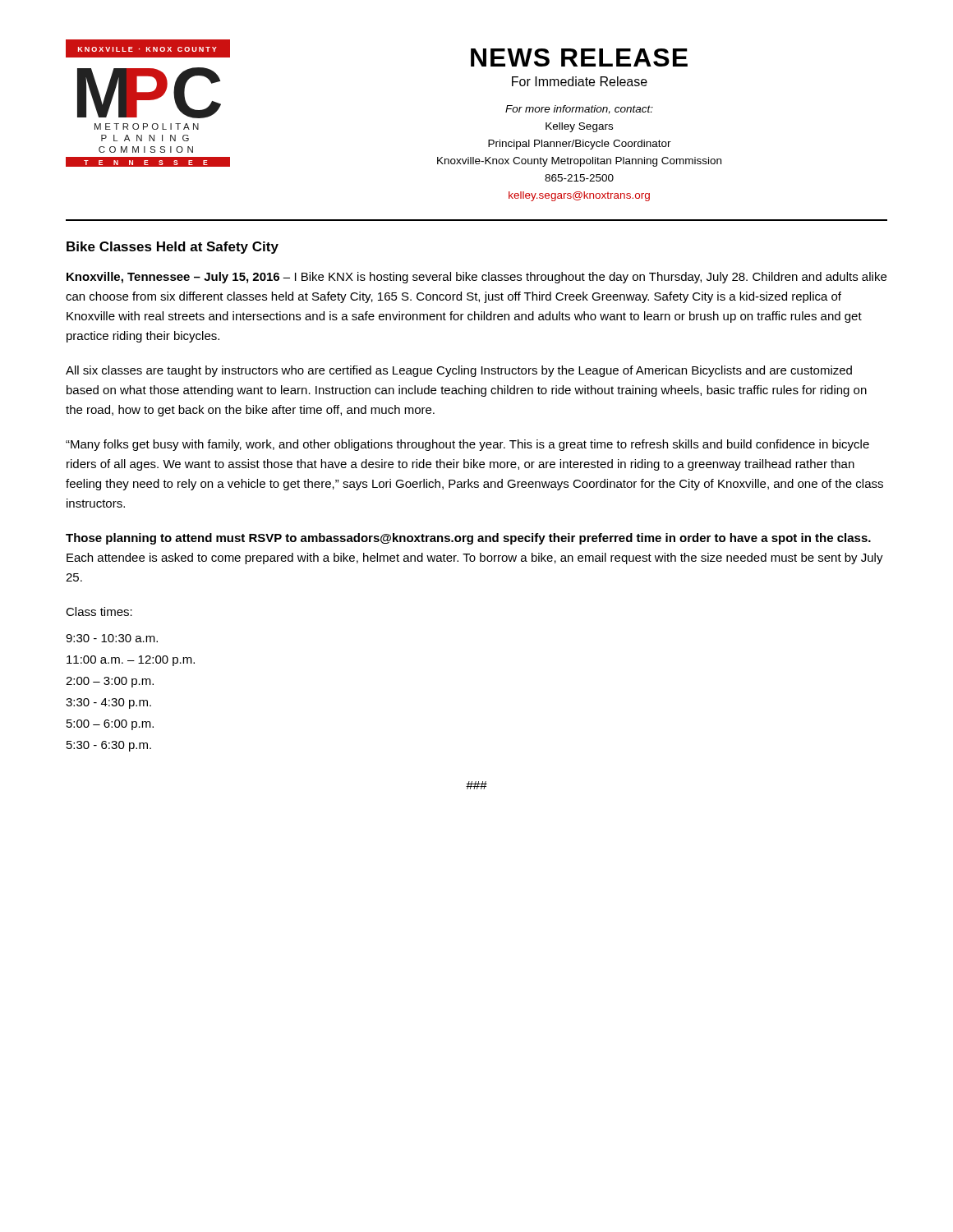Find the list item containing "2:00 – 3:00 p.m."
The width and height of the screenshot is (953, 1232).
(x=110, y=680)
